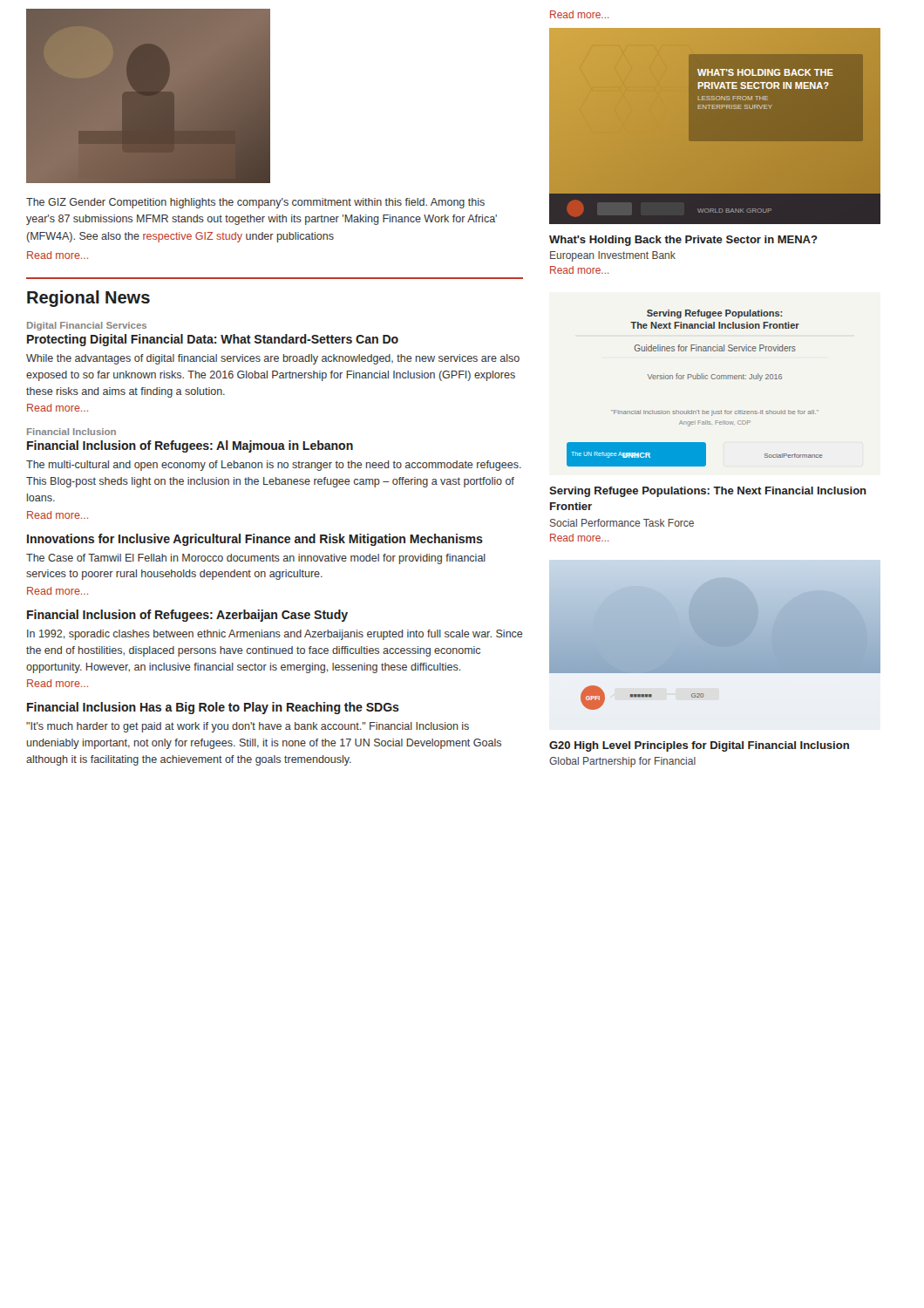The height and width of the screenshot is (1308, 924).
Task: Click on the title that says "Financial Inclusion of Refugees: Azerbaijan Case Study"
Action: point(187,615)
